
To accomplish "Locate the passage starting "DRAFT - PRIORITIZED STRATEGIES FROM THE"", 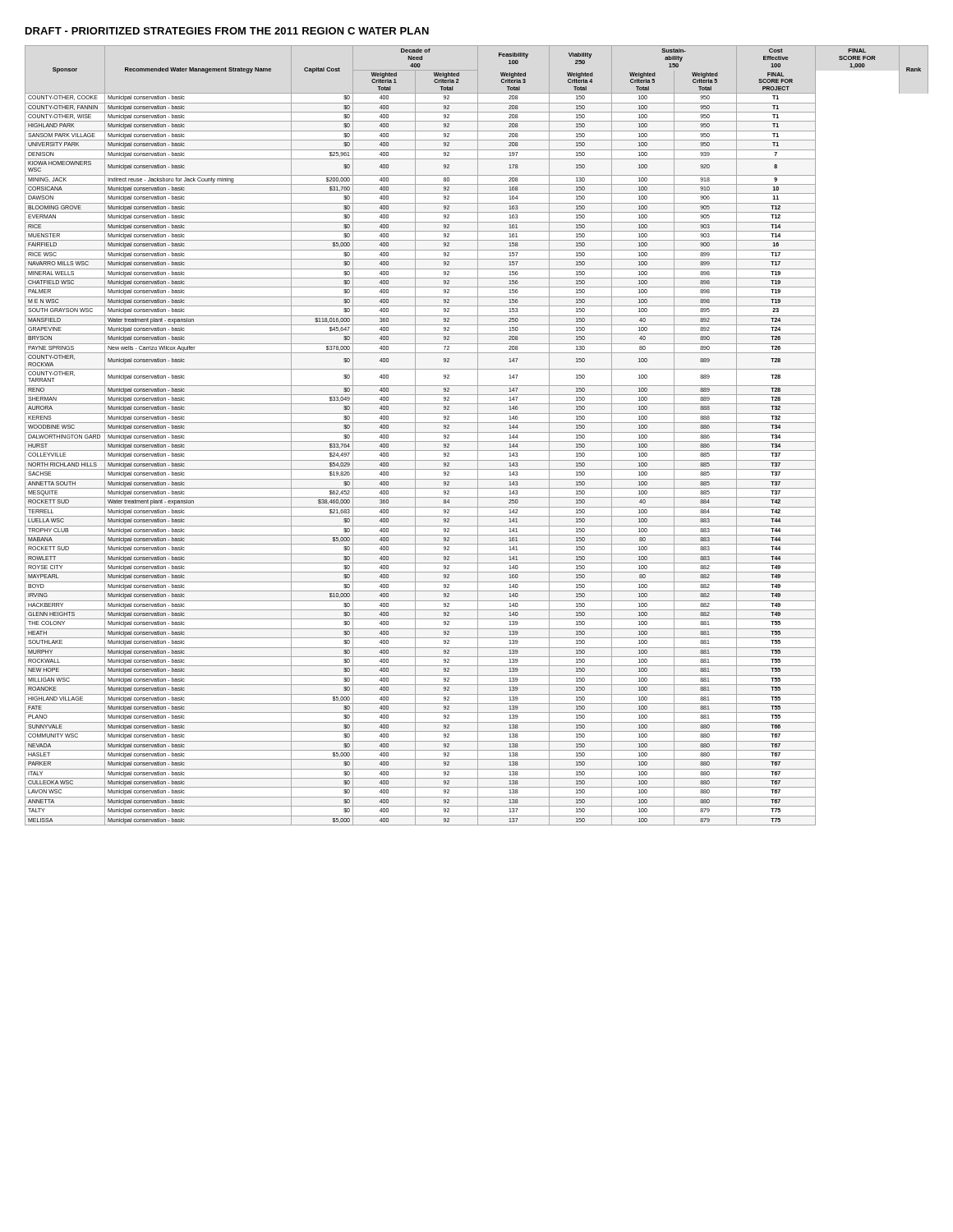I will [227, 31].
